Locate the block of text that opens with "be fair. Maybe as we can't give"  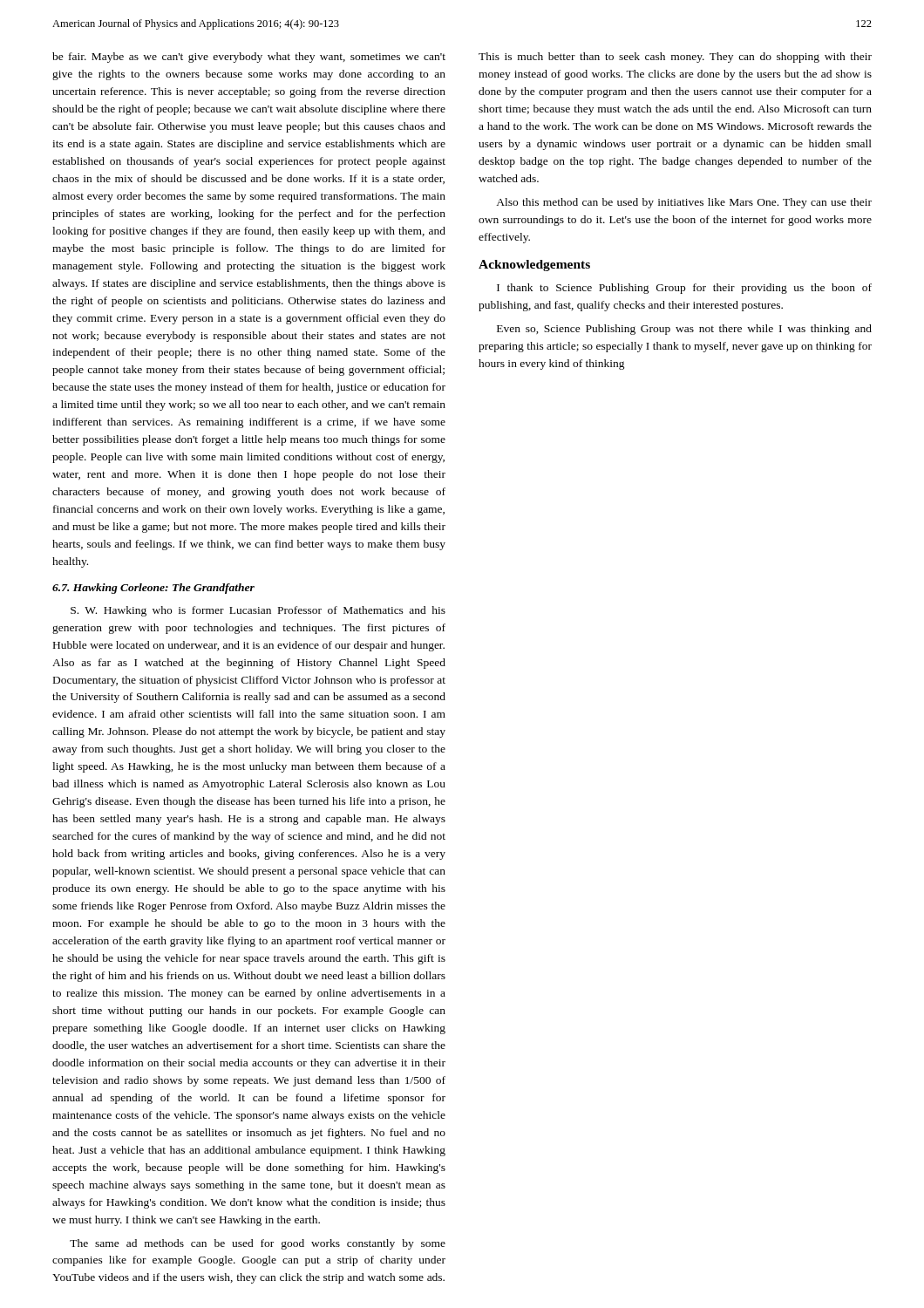[249, 309]
